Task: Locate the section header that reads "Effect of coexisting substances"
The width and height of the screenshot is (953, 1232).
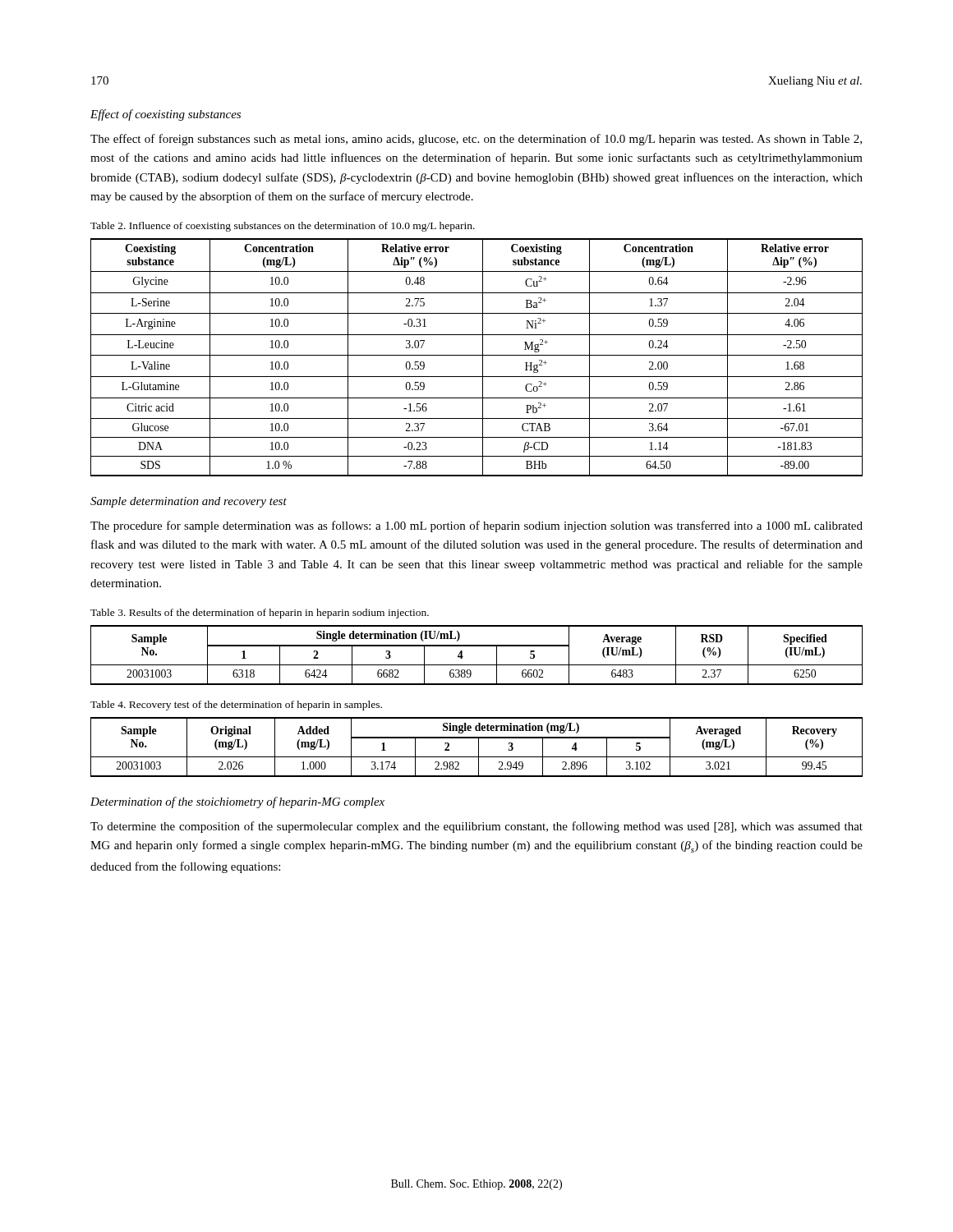Action: (166, 114)
